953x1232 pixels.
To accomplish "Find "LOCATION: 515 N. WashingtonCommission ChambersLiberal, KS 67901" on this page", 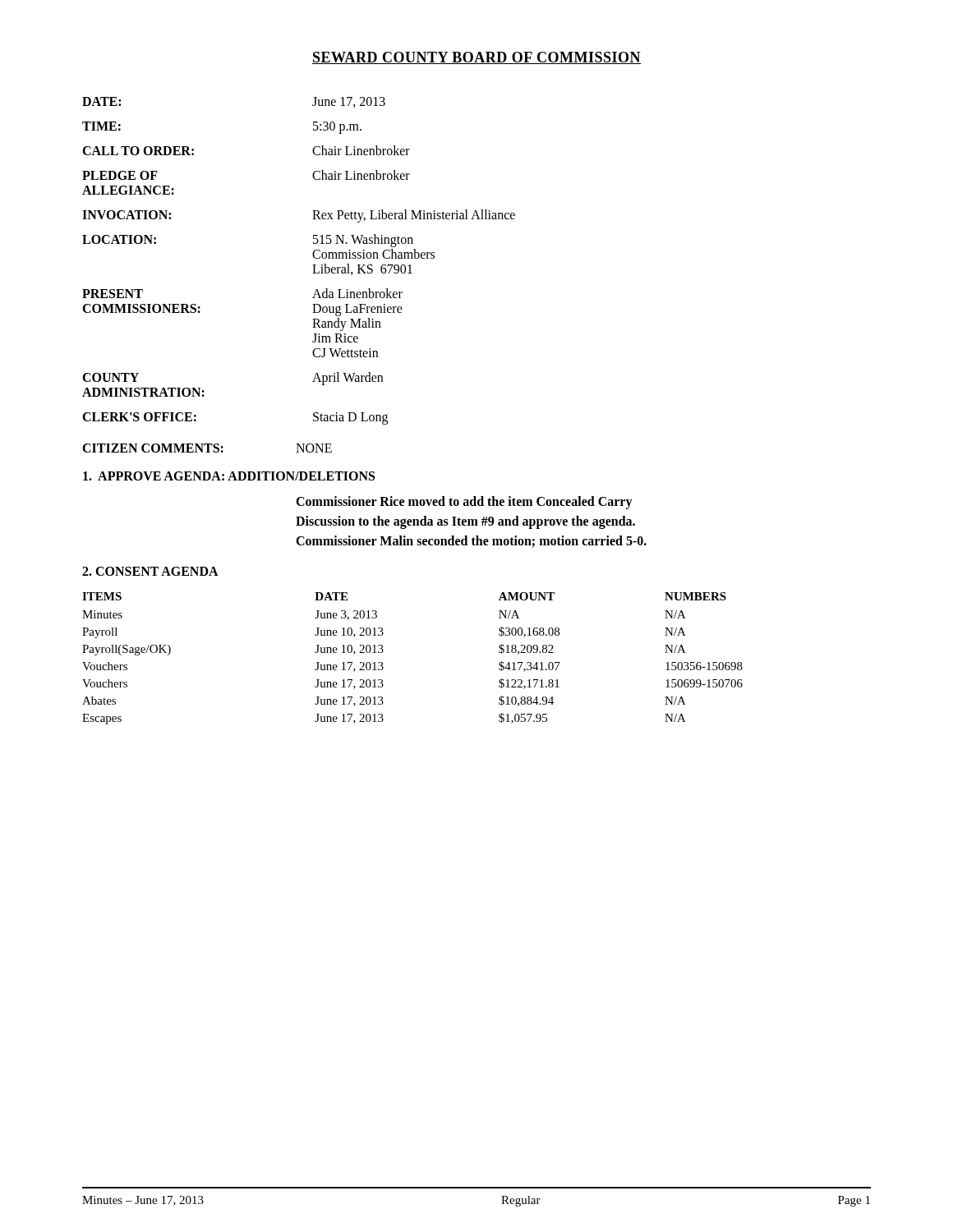I will pos(124,240).
